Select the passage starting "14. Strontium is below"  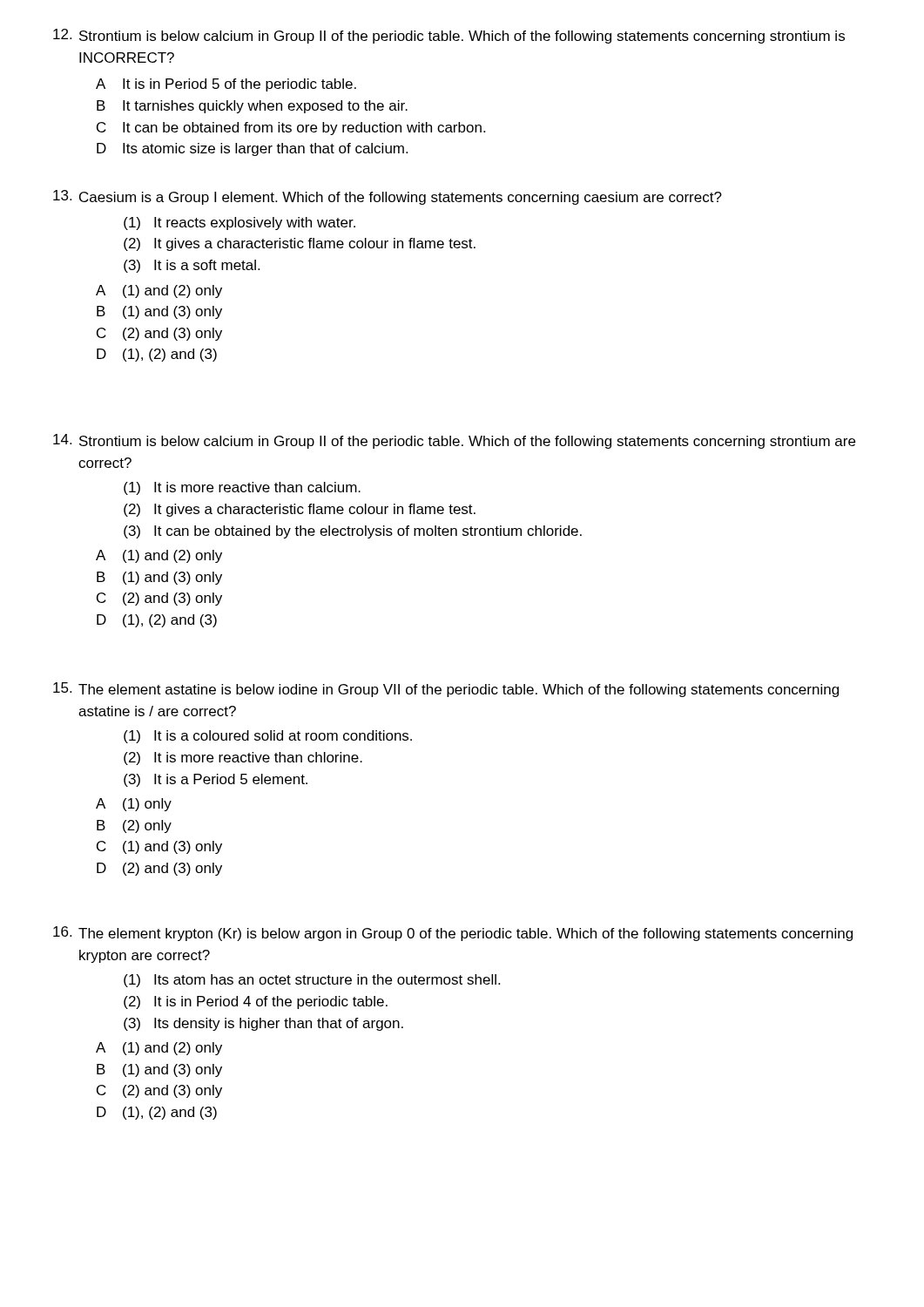[x=462, y=531]
